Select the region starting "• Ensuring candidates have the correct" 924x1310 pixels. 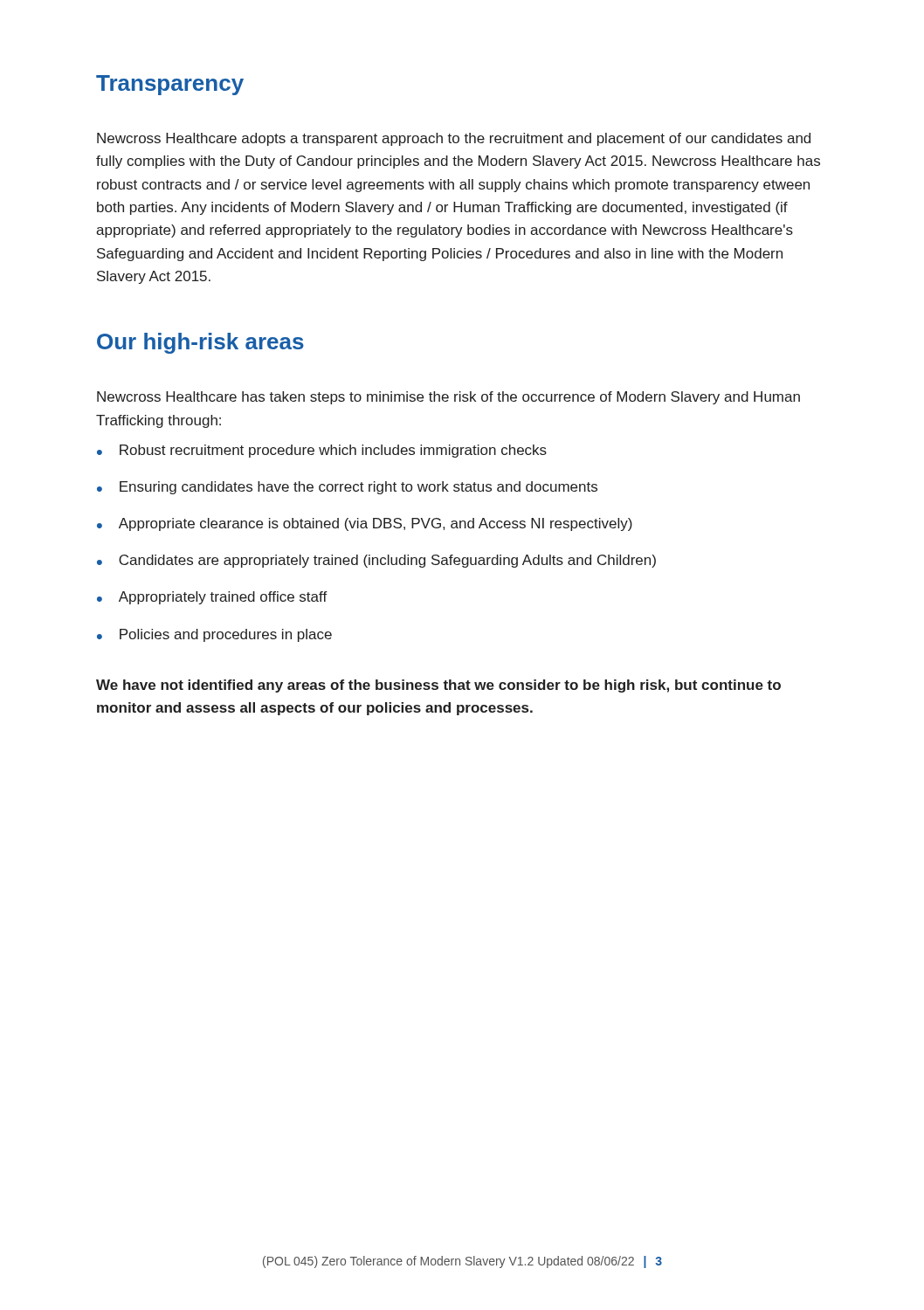click(462, 490)
